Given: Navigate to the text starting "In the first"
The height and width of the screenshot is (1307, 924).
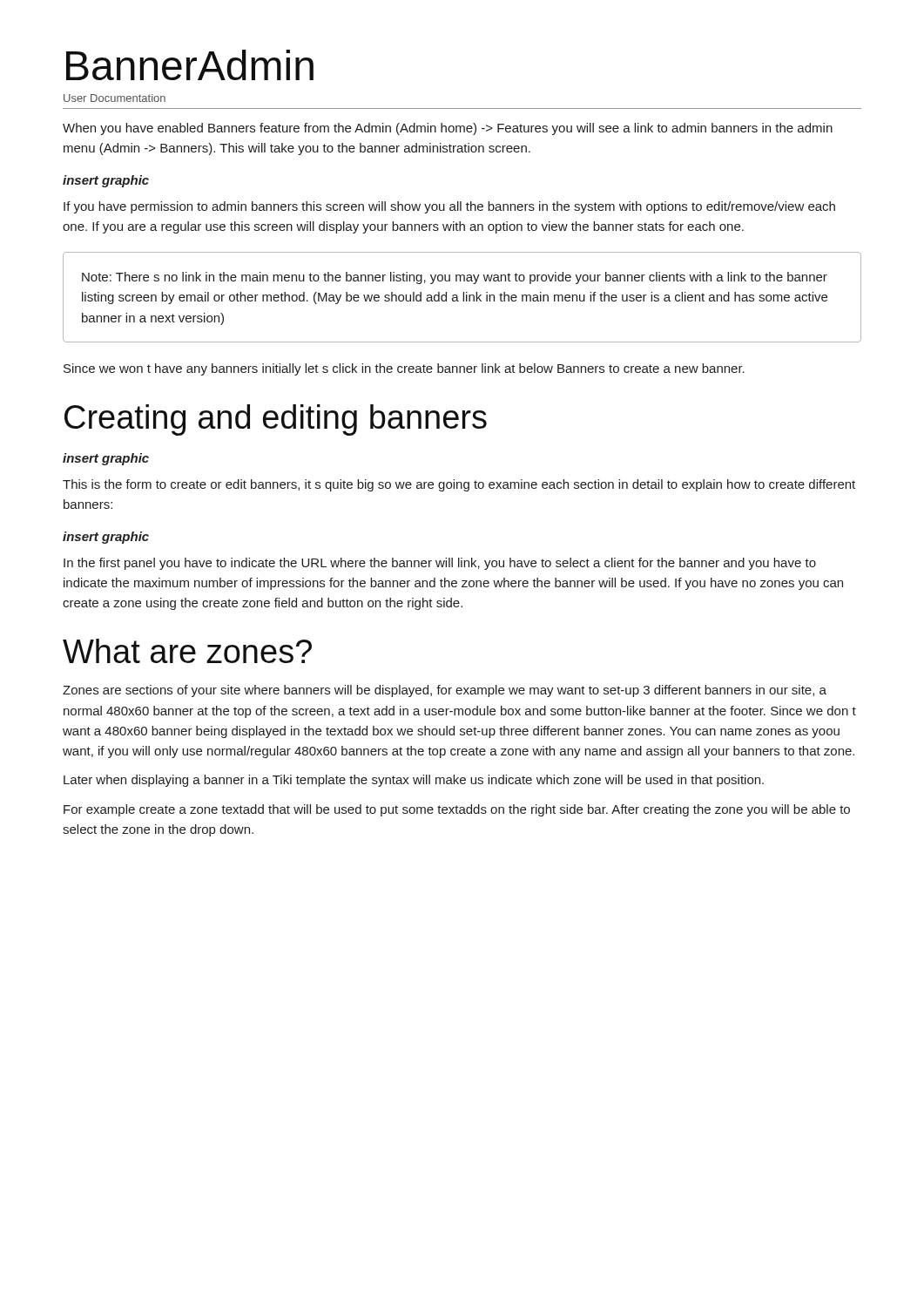Looking at the screenshot, I should click(x=453, y=582).
